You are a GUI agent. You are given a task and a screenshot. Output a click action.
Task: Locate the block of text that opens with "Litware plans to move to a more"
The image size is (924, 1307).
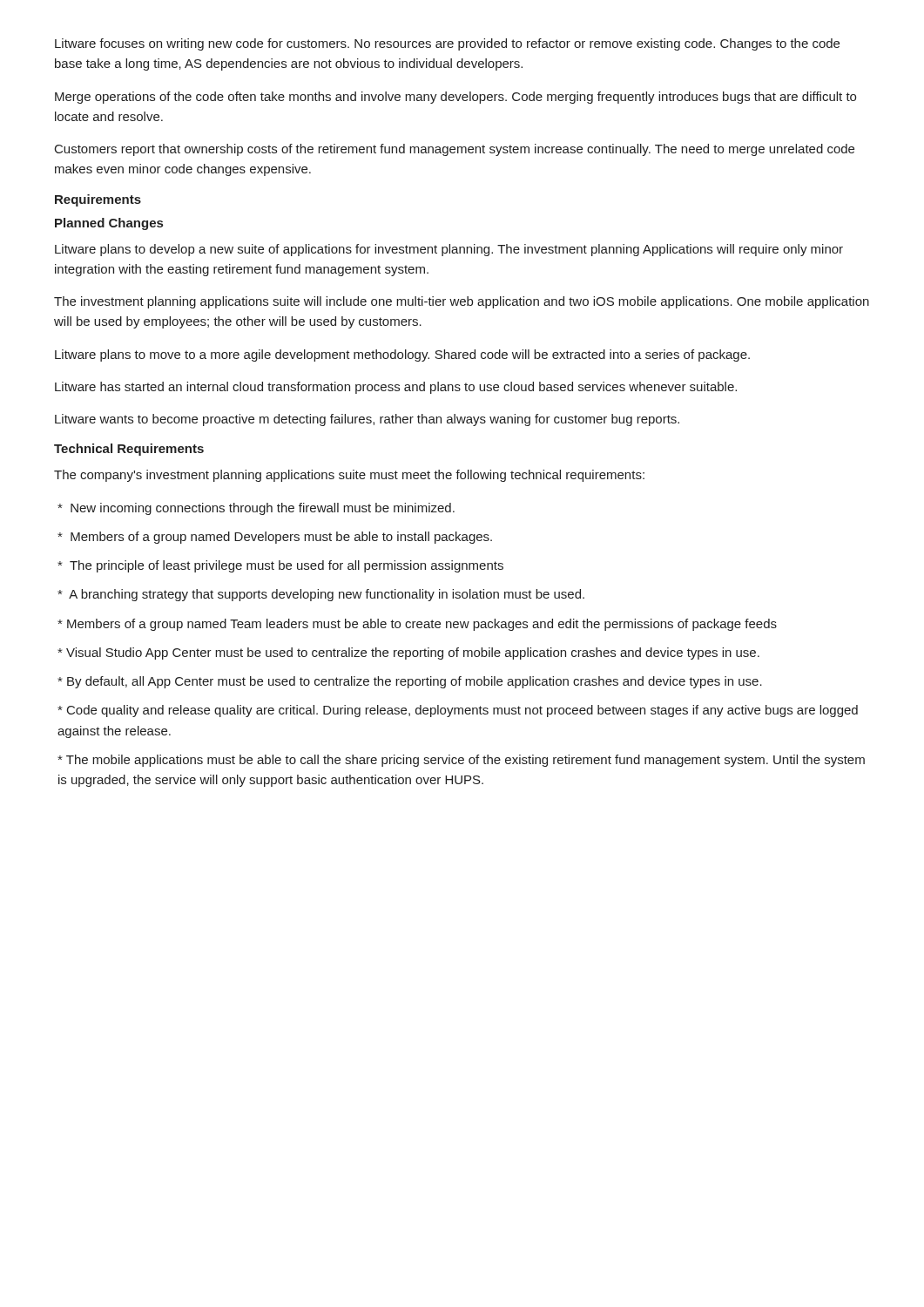click(x=402, y=354)
